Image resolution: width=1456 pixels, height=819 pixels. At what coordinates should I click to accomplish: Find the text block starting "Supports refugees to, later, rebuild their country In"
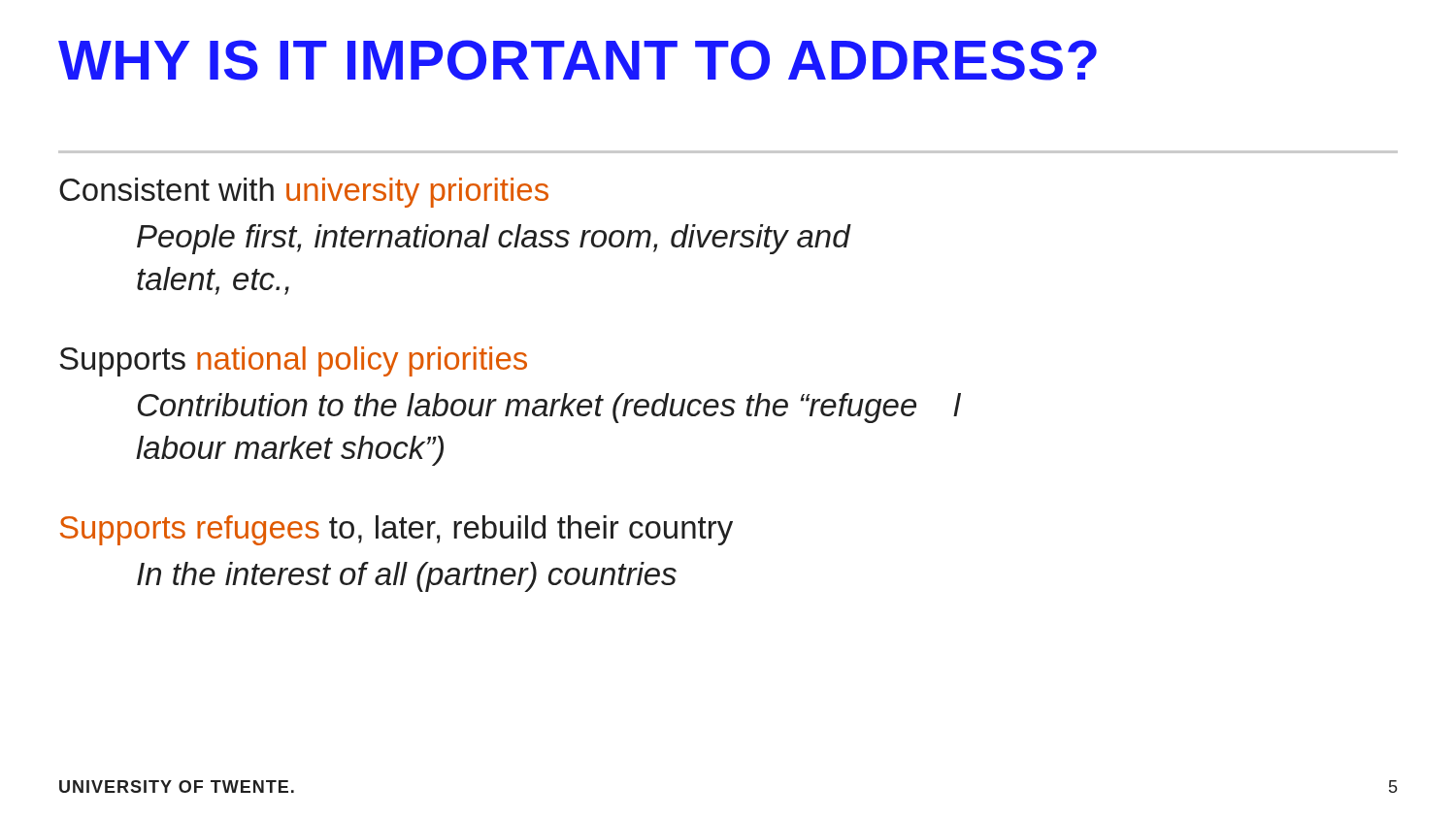(728, 552)
